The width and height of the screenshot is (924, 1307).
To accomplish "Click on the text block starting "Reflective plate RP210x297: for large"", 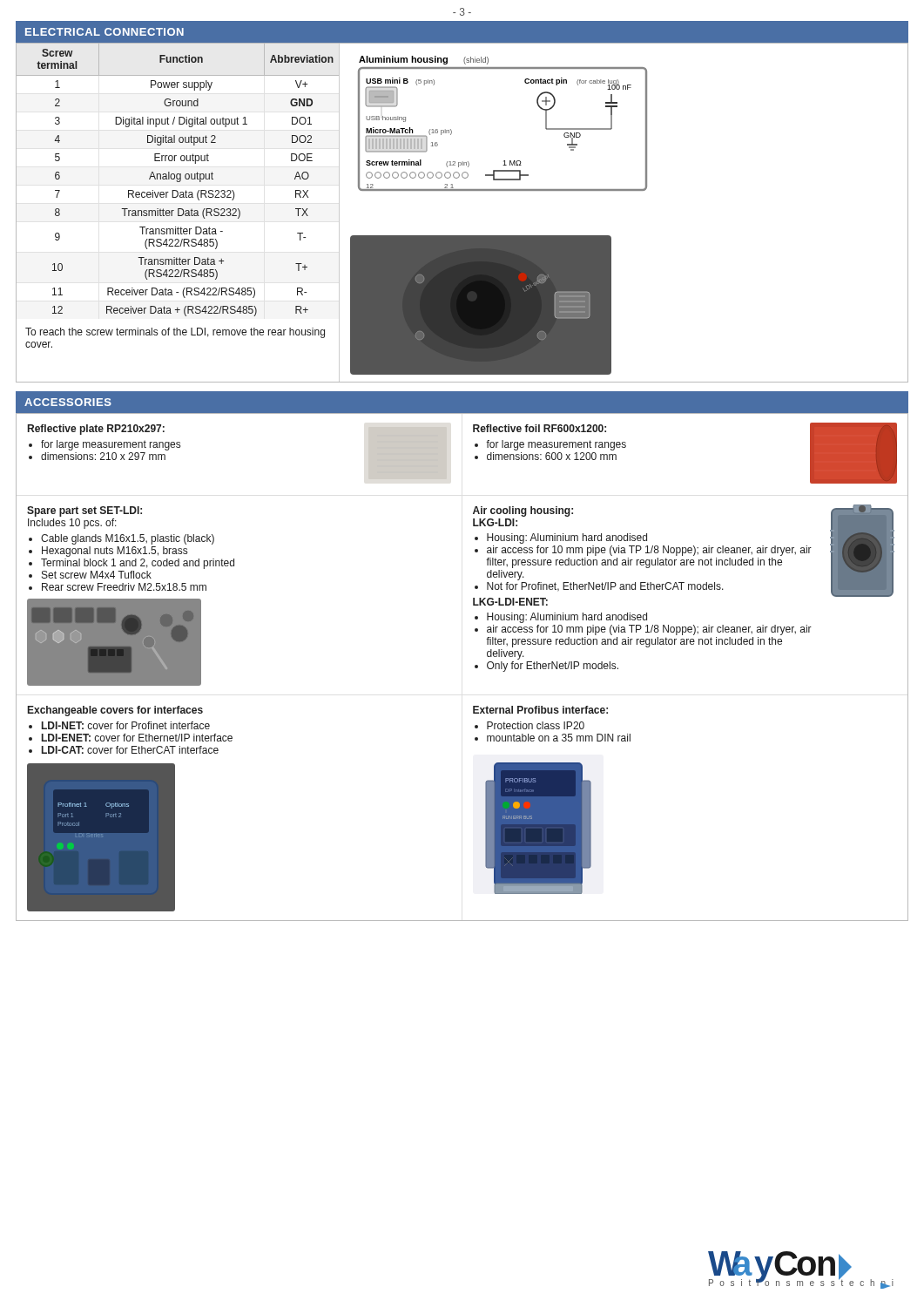I will (x=104, y=453).
